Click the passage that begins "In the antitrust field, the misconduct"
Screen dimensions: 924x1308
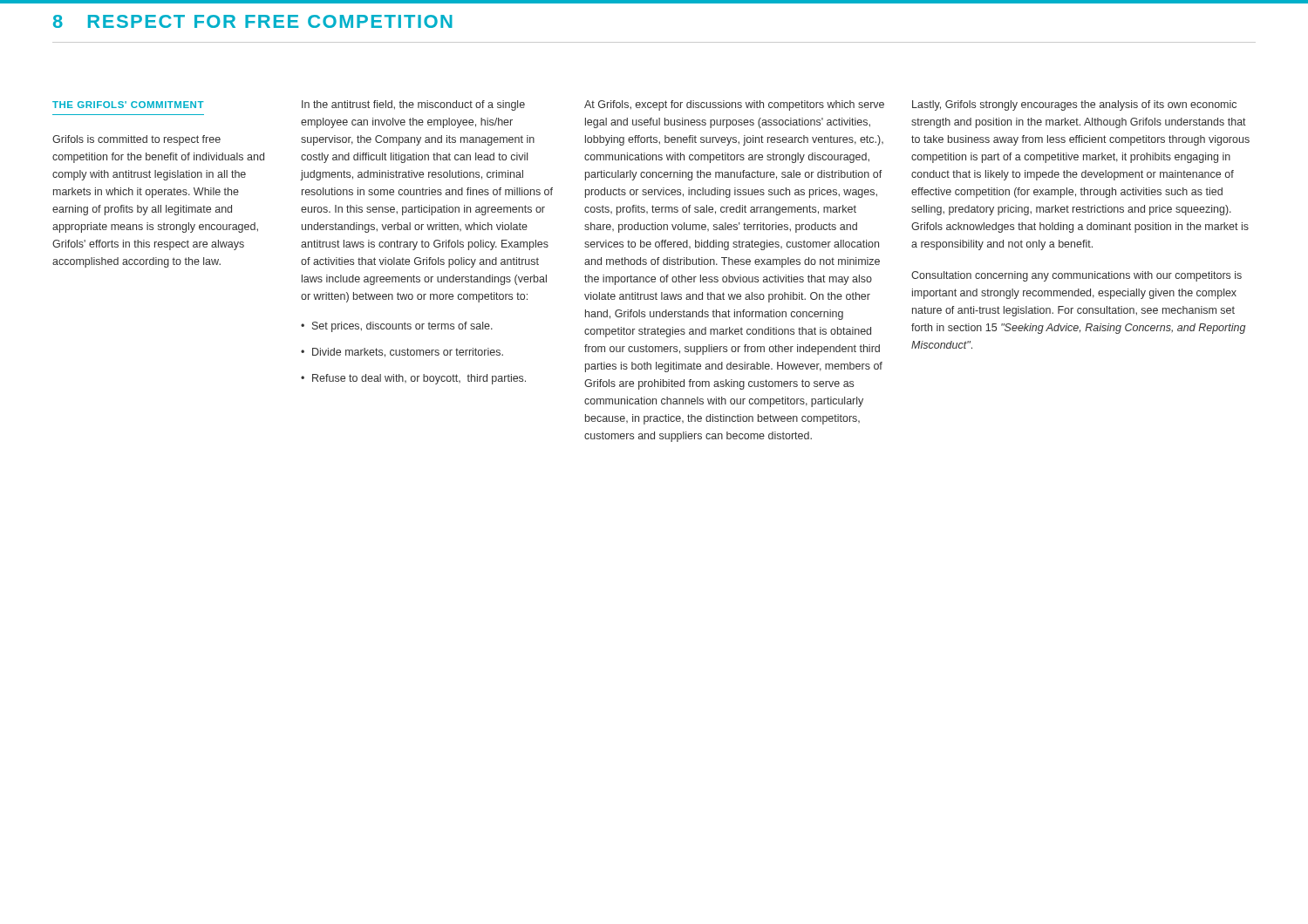429,201
